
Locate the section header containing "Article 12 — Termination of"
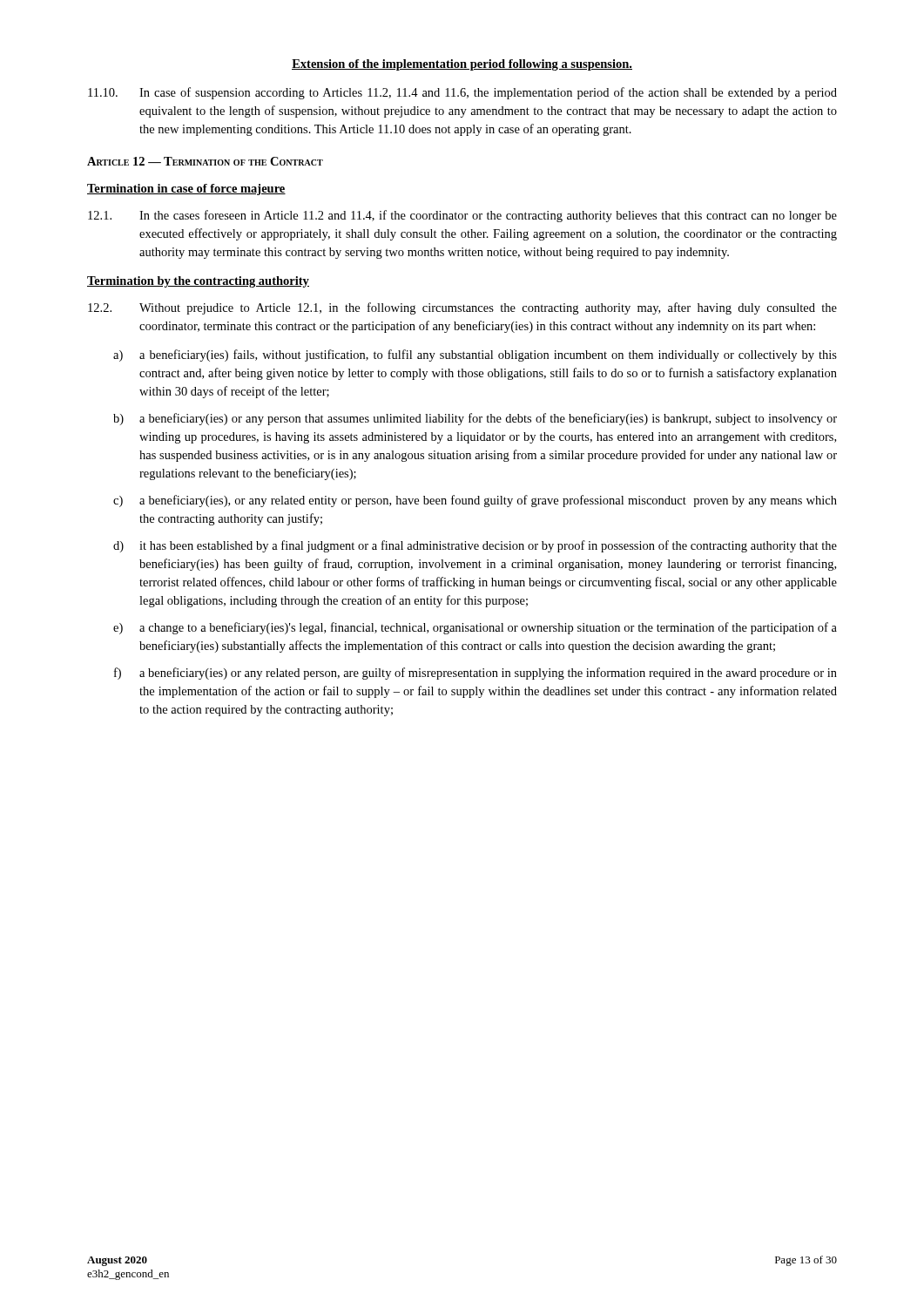pos(205,161)
